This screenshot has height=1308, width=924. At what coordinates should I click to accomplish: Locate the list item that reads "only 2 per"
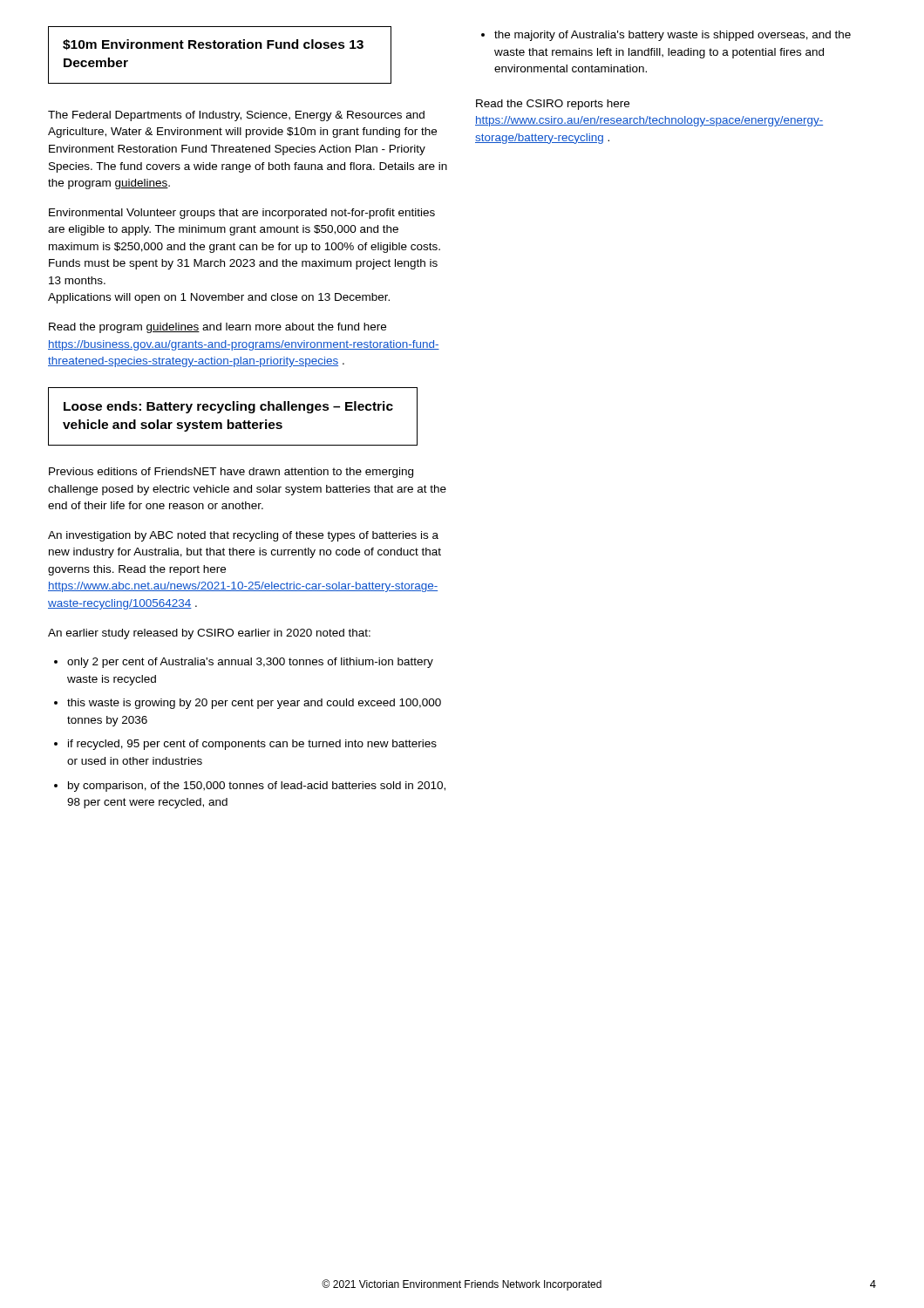point(248,670)
